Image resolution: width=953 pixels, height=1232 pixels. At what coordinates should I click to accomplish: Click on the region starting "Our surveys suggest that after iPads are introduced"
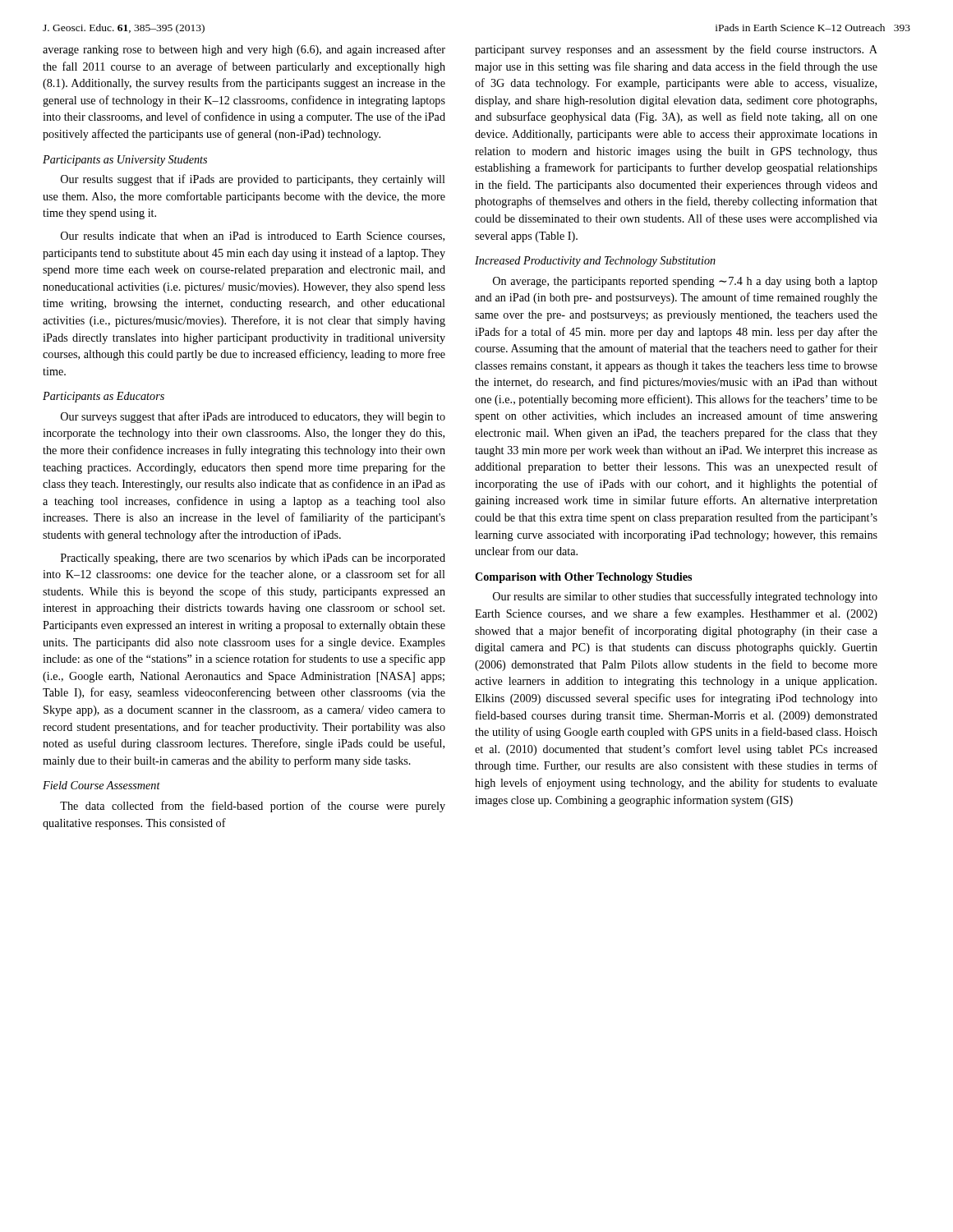244,589
